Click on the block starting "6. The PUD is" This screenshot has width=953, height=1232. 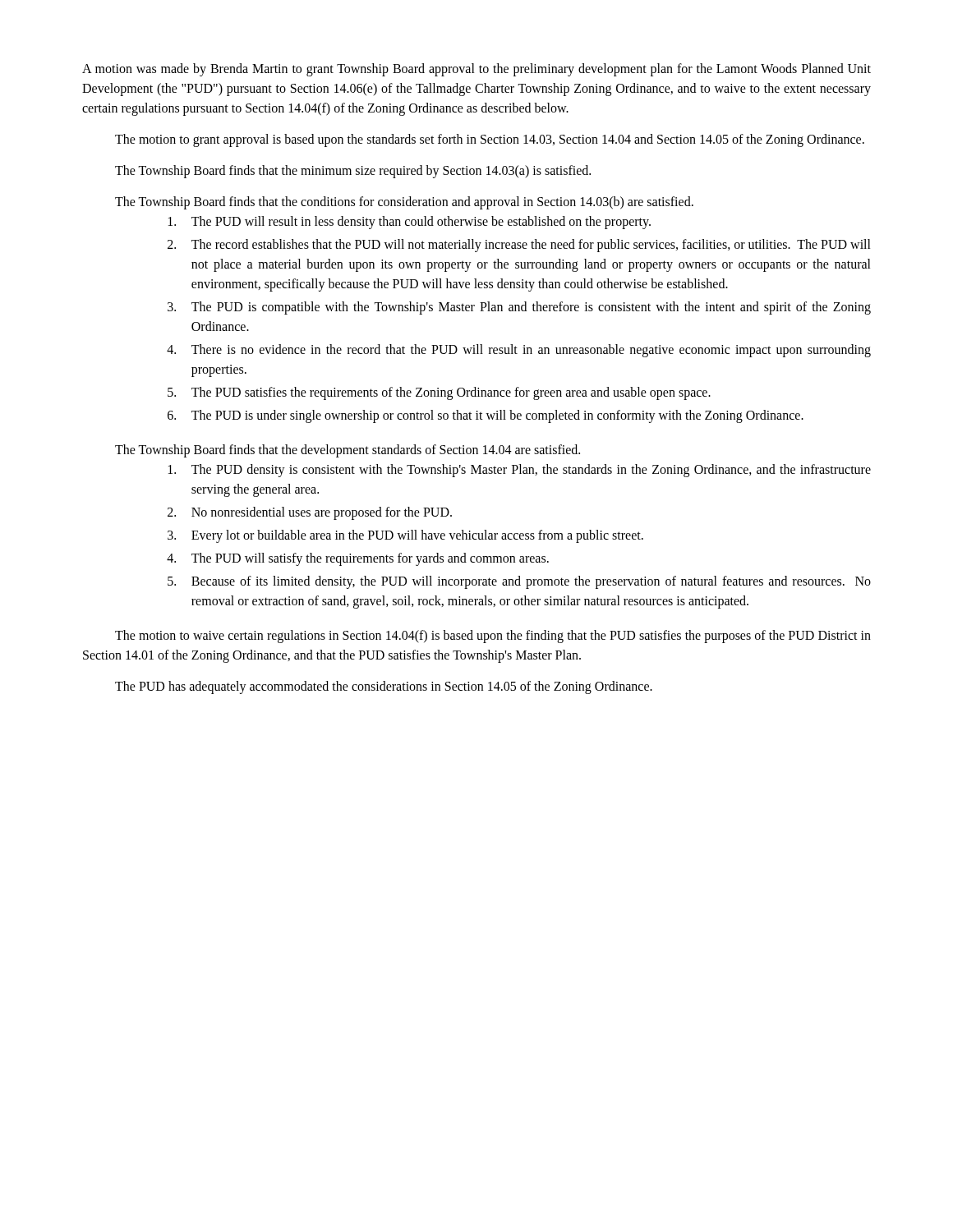point(509,416)
